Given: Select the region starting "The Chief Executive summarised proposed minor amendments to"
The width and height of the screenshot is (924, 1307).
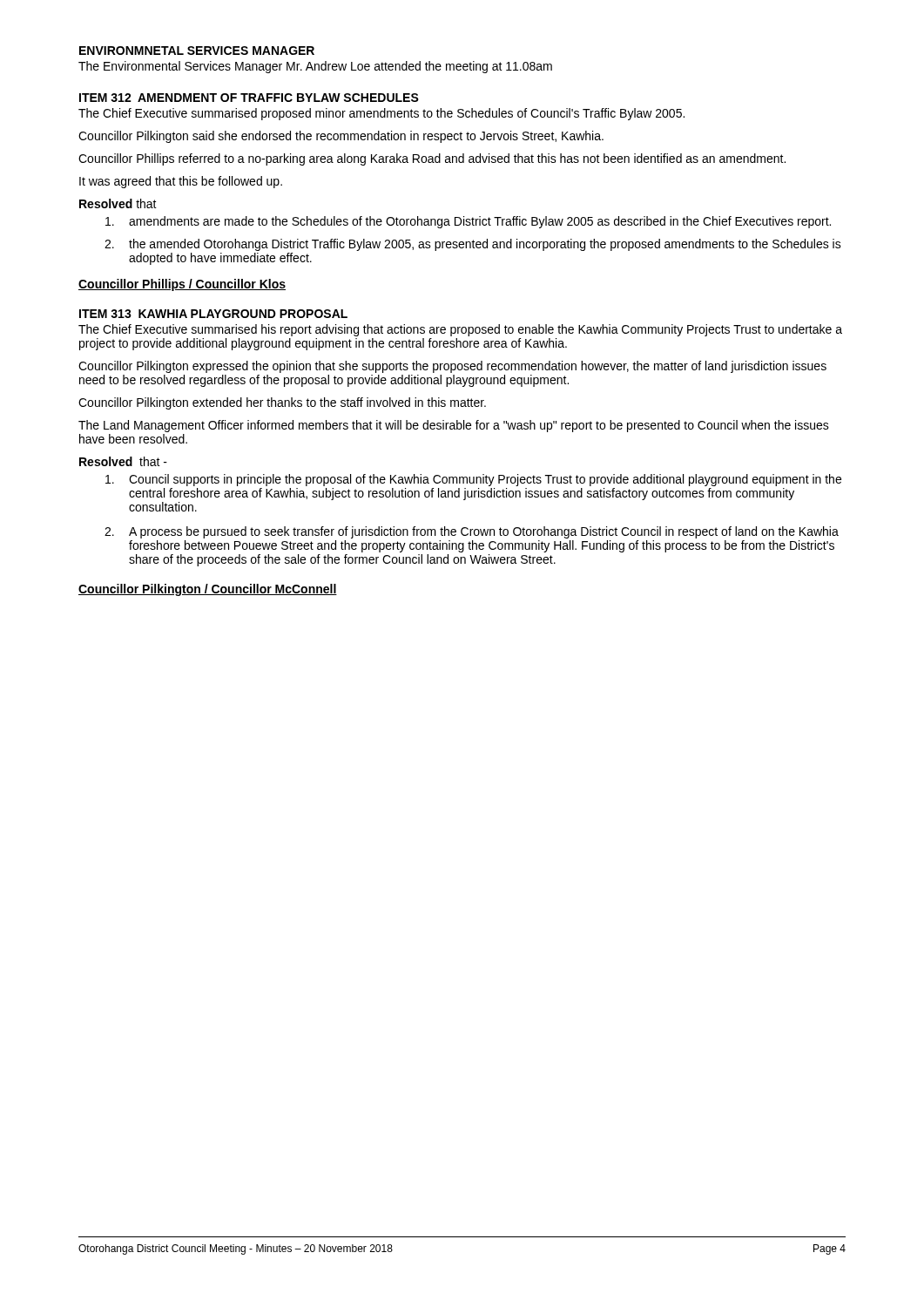Looking at the screenshot, I should coord(382,113).
